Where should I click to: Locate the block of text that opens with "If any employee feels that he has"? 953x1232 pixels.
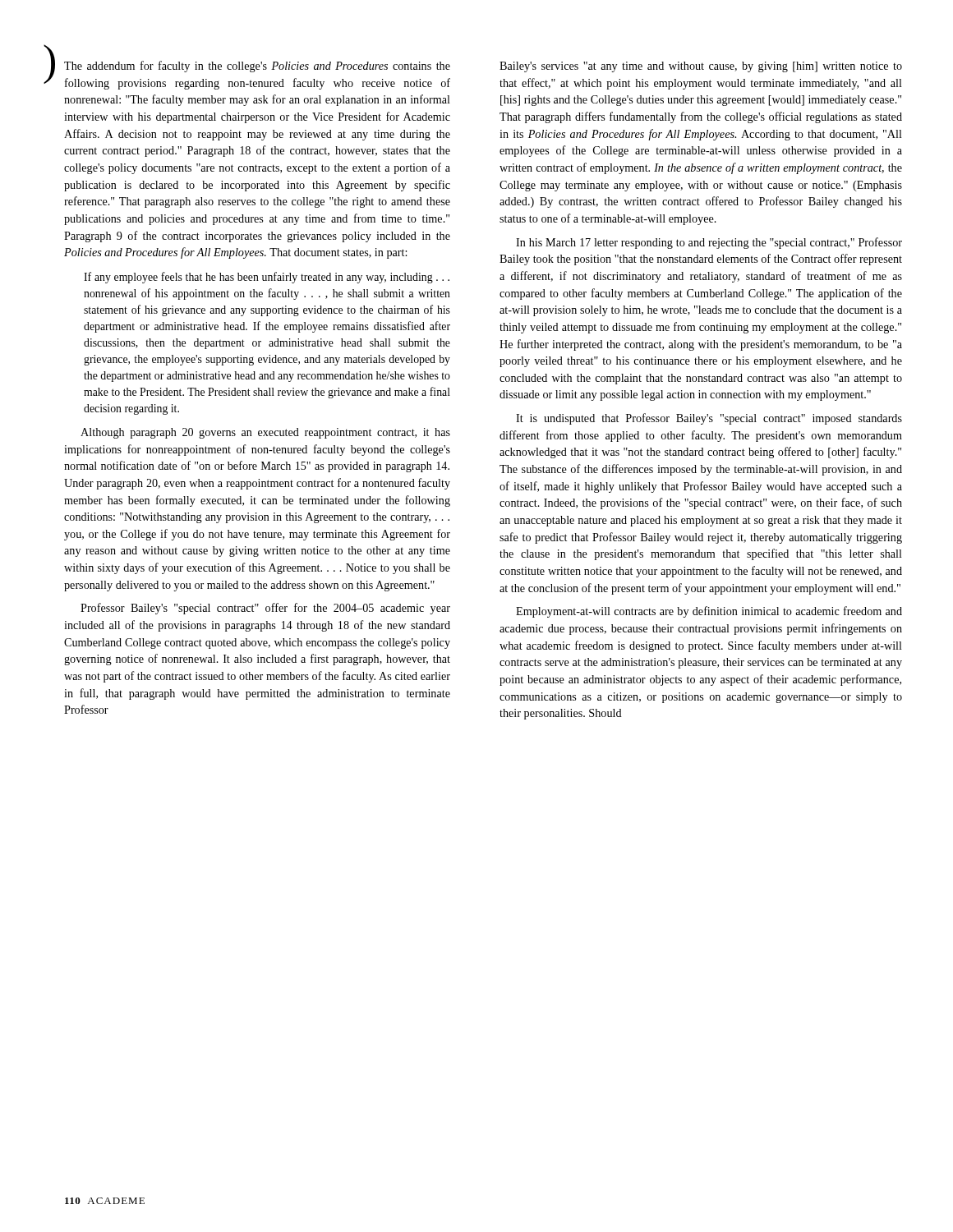(x=267, y=343)
